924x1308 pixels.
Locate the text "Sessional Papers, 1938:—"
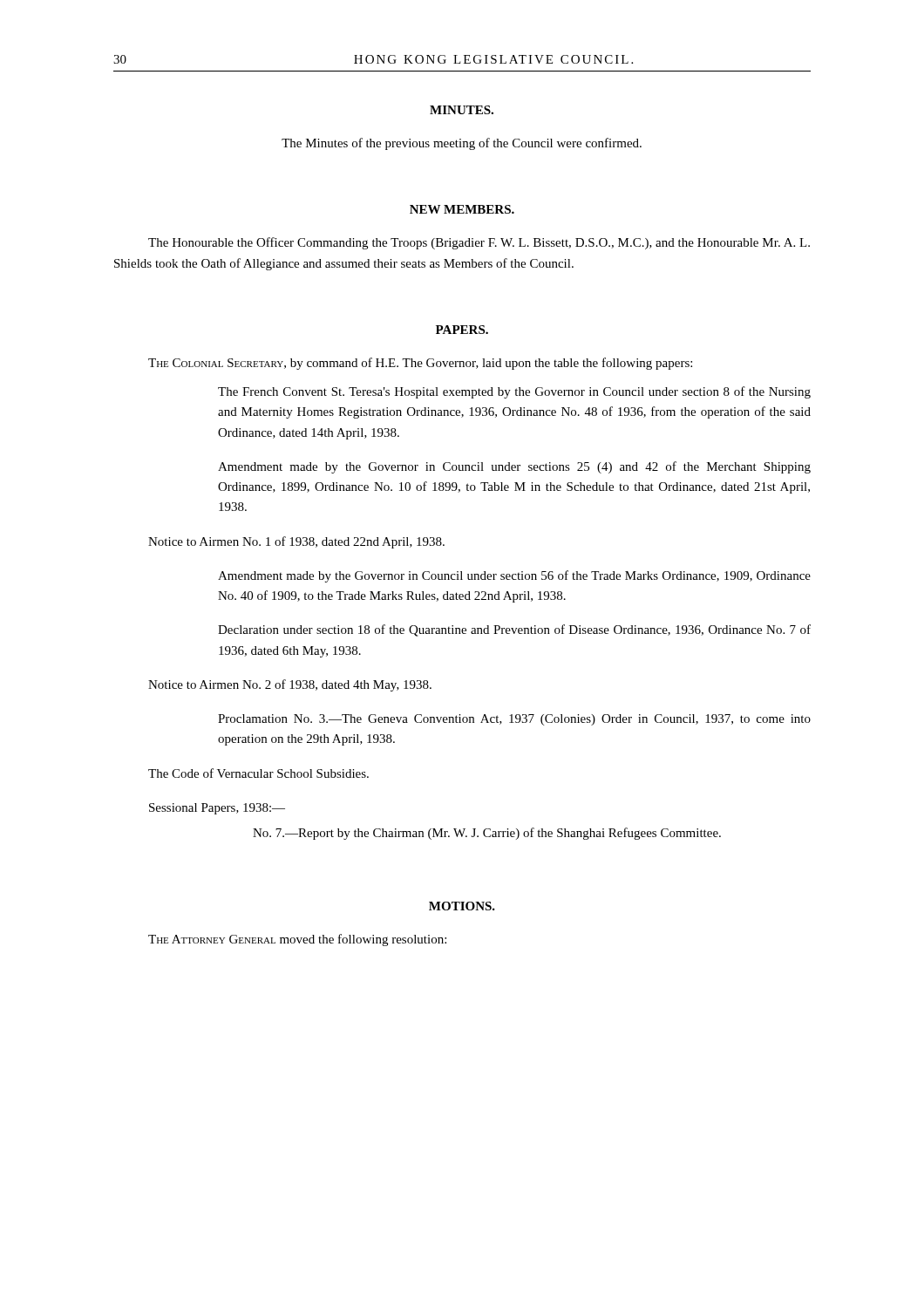click(x=217, y=807)
